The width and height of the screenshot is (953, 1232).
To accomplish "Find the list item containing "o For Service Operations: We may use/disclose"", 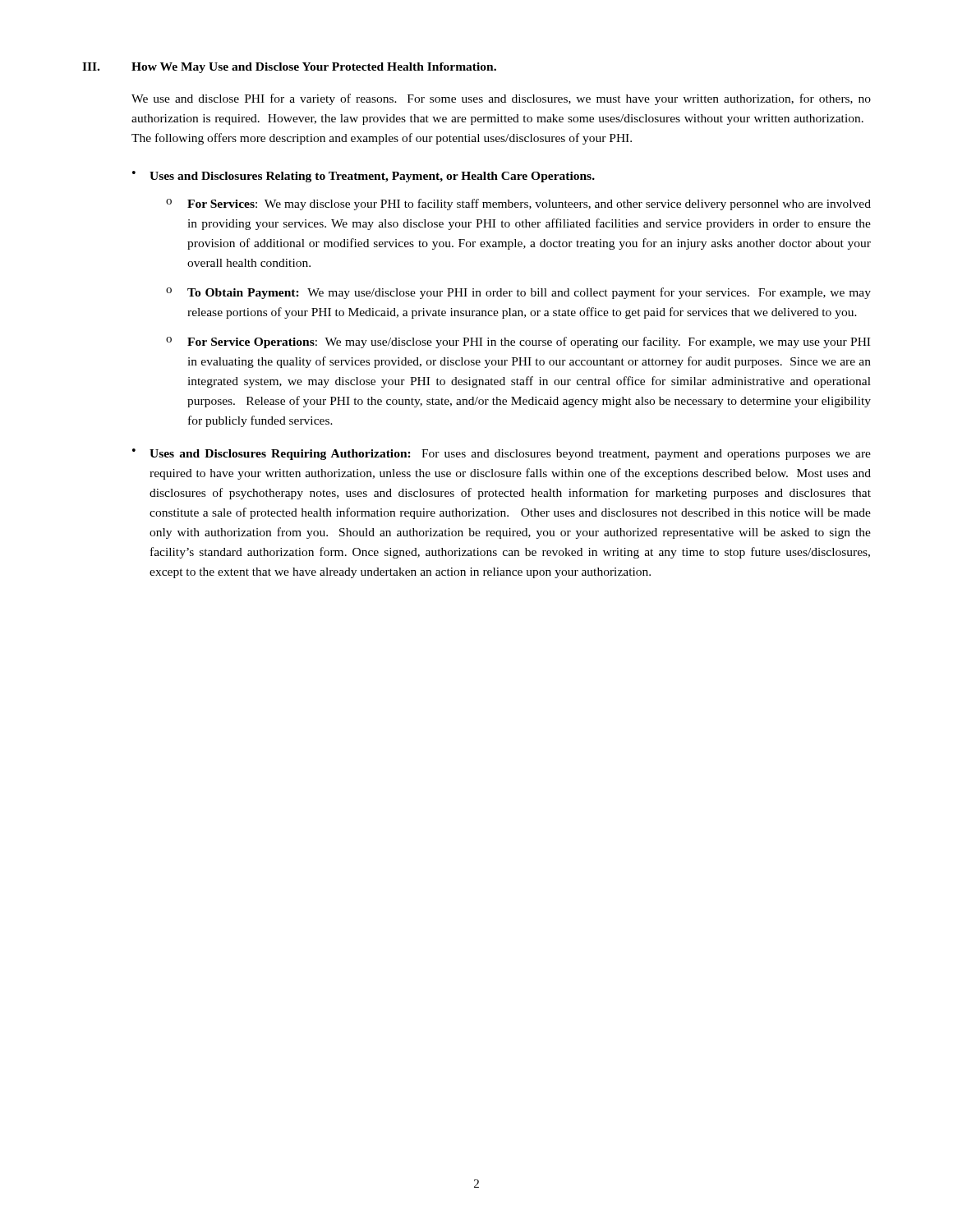I will [518, 381].
